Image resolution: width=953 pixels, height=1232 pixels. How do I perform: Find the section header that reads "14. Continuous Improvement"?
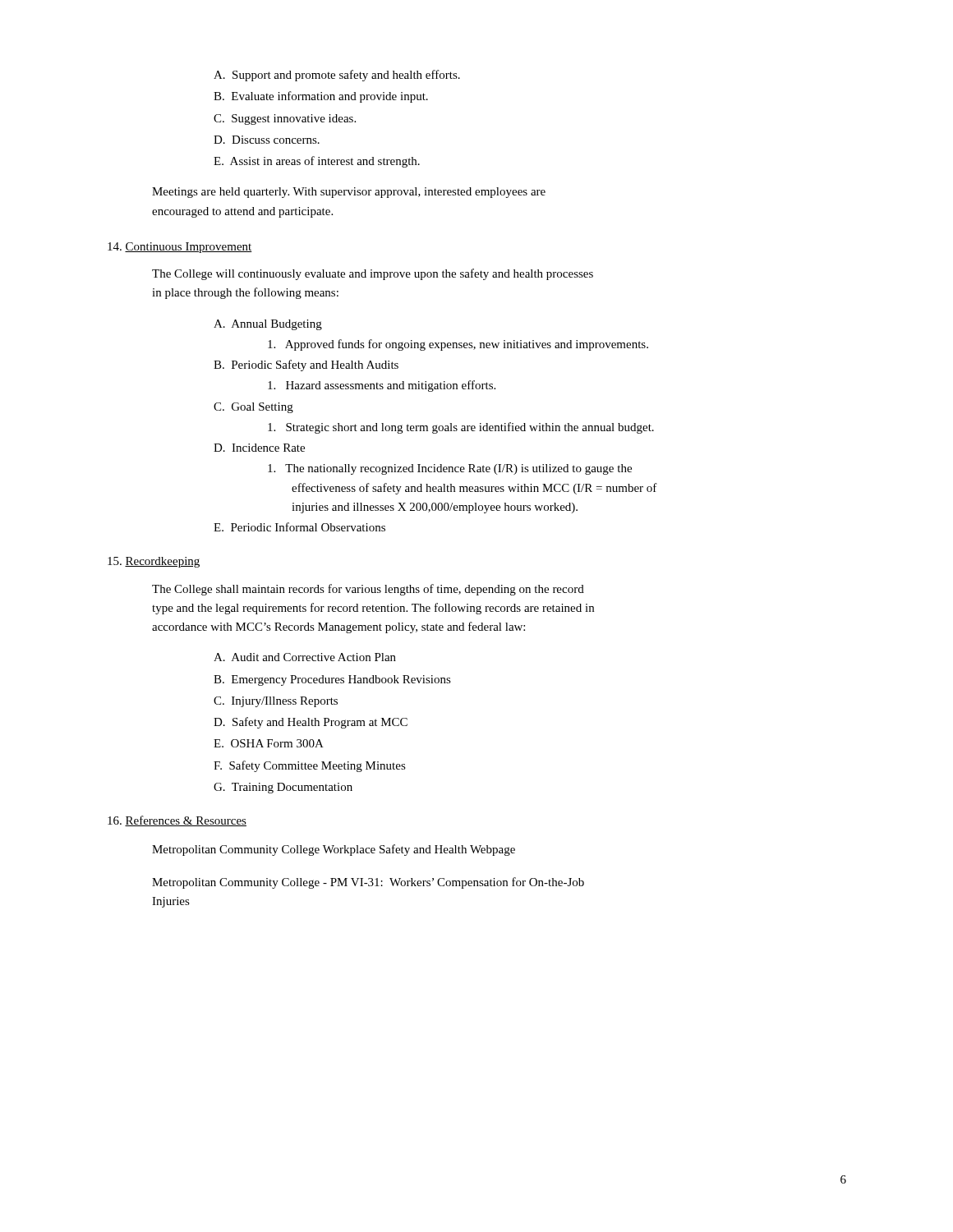[x=179, y=246]
